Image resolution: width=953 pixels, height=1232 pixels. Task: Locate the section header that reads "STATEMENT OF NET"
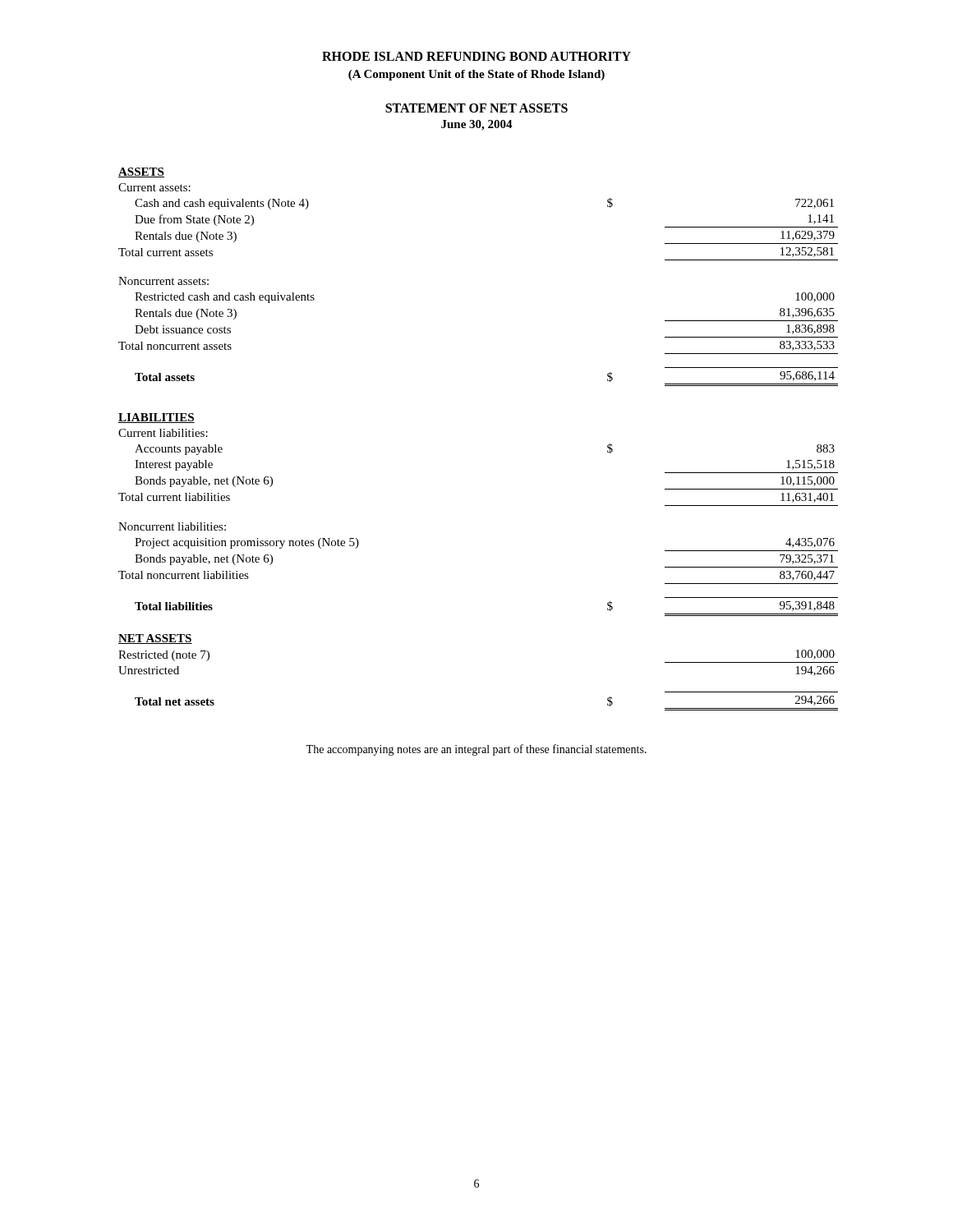476,108
